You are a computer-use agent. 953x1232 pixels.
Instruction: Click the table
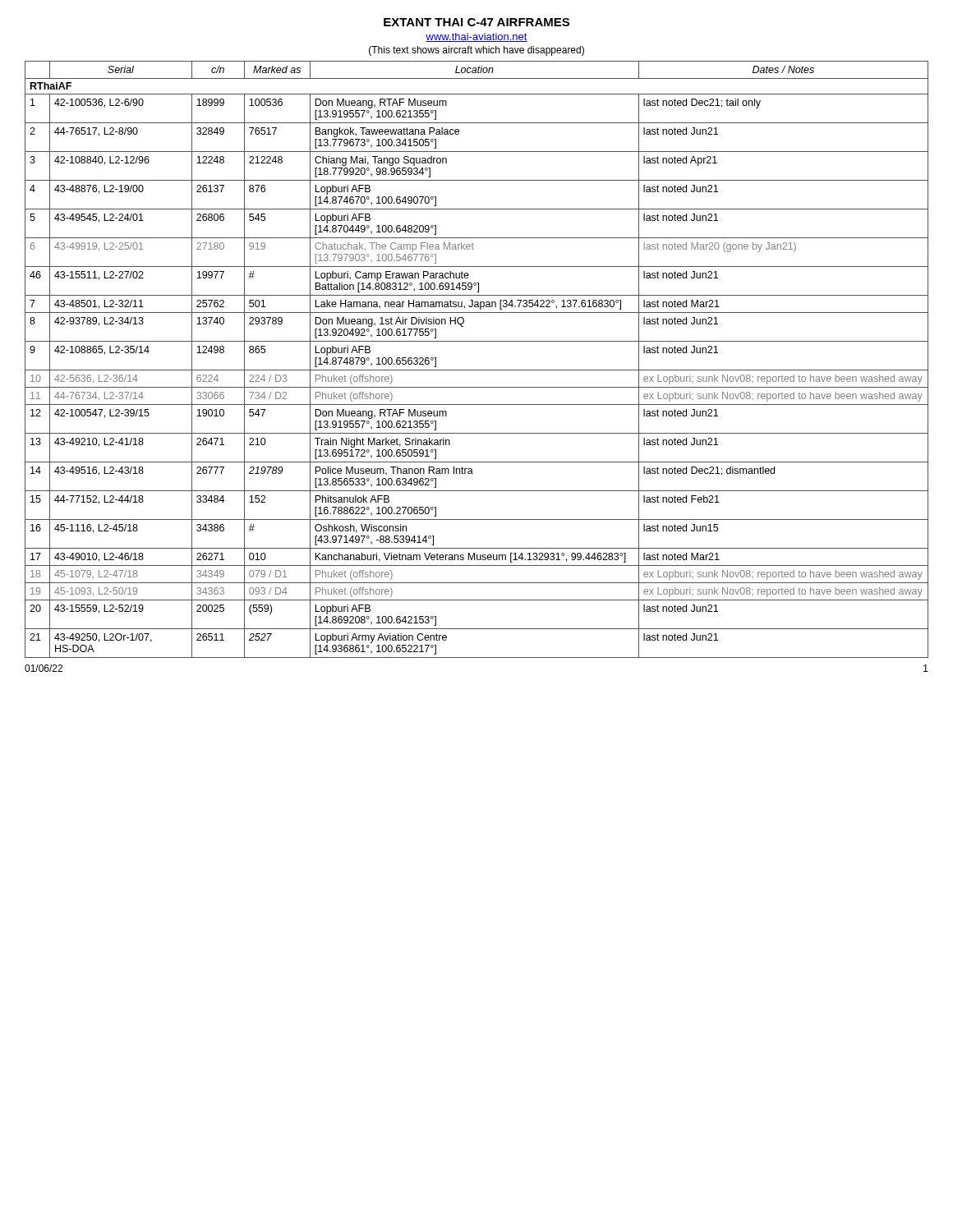[476, 359]
